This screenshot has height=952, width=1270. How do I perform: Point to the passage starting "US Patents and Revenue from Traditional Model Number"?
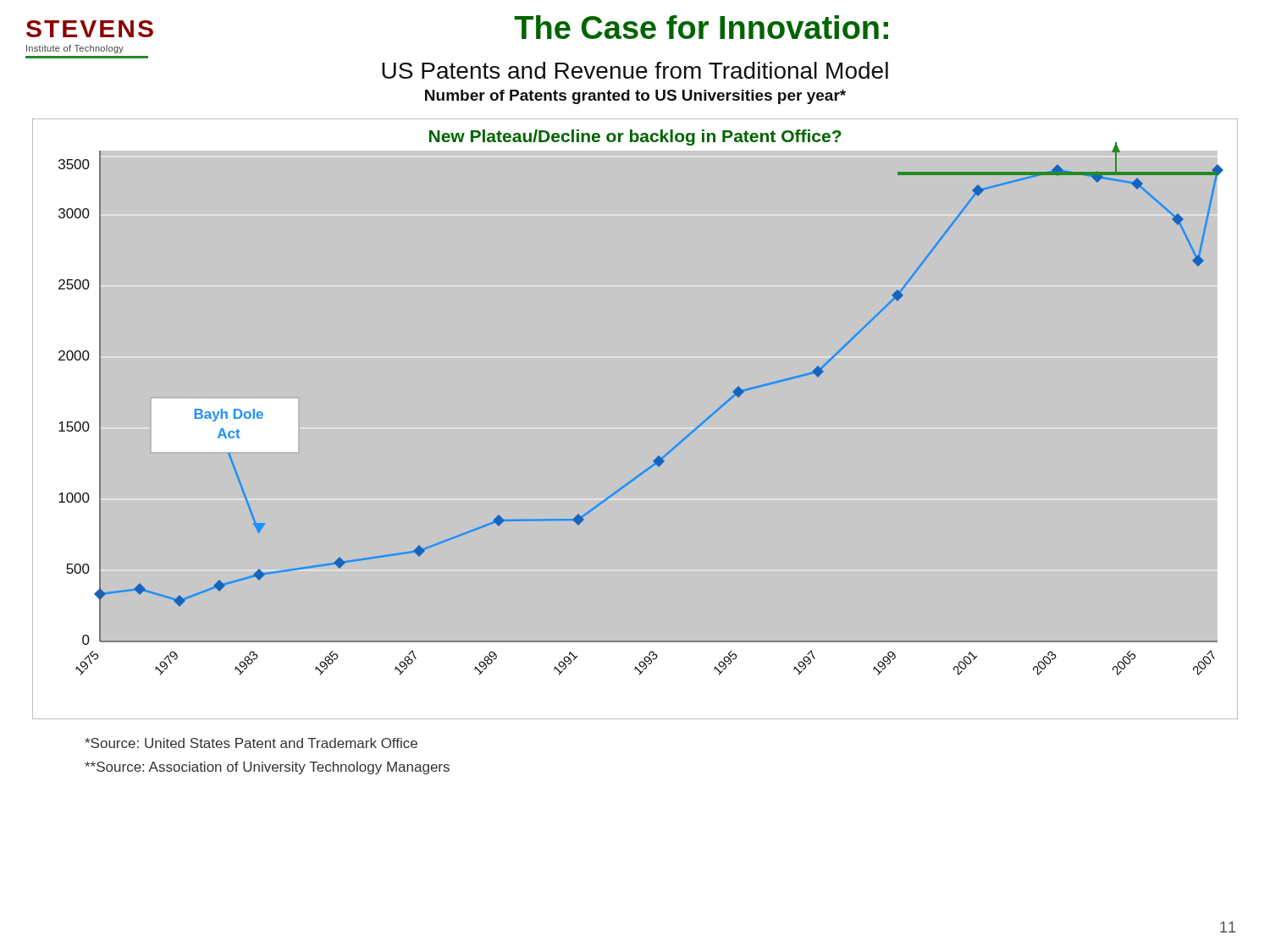(x=635, y=81)
